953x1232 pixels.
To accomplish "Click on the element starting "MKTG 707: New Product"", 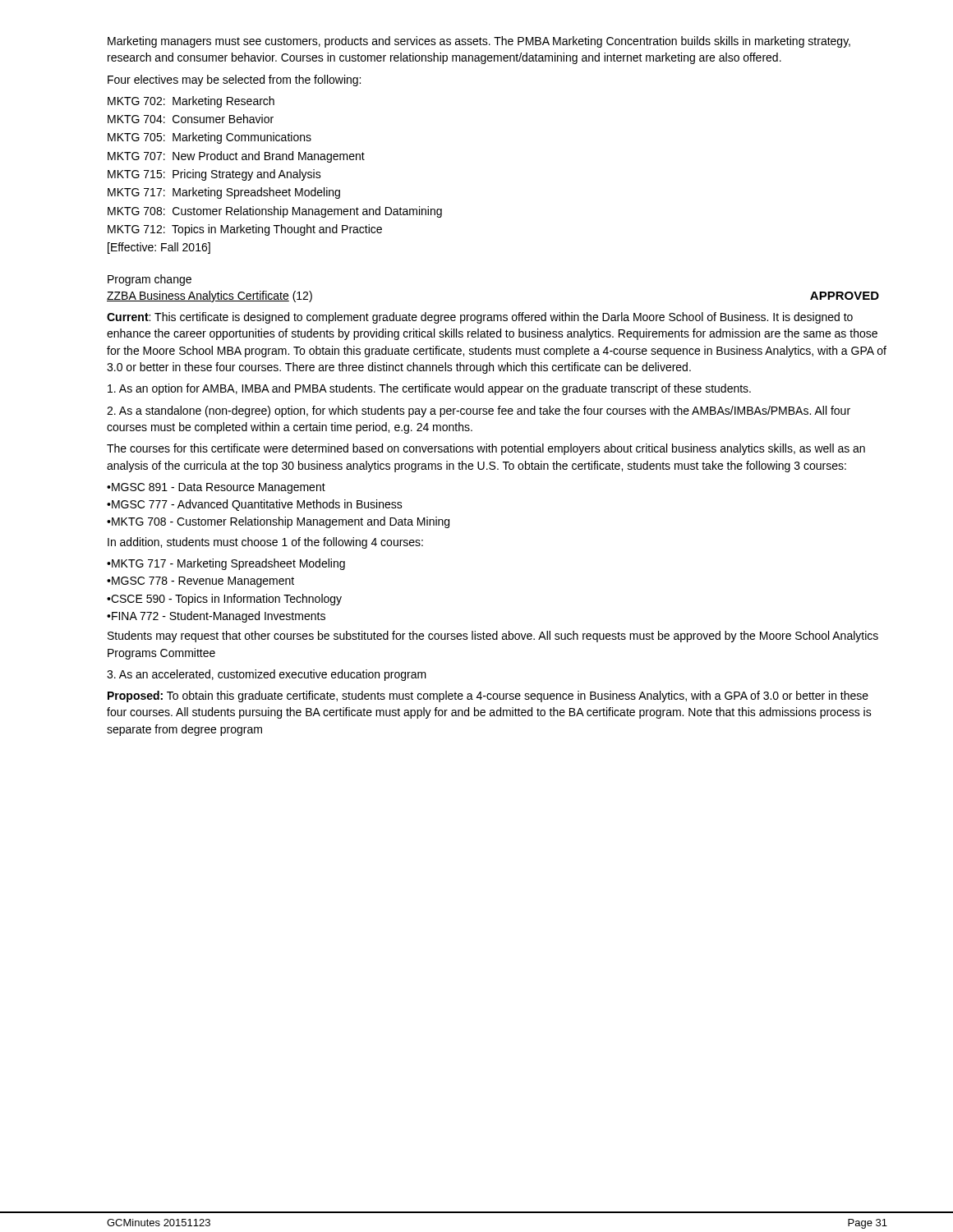I will coord(236,156).
